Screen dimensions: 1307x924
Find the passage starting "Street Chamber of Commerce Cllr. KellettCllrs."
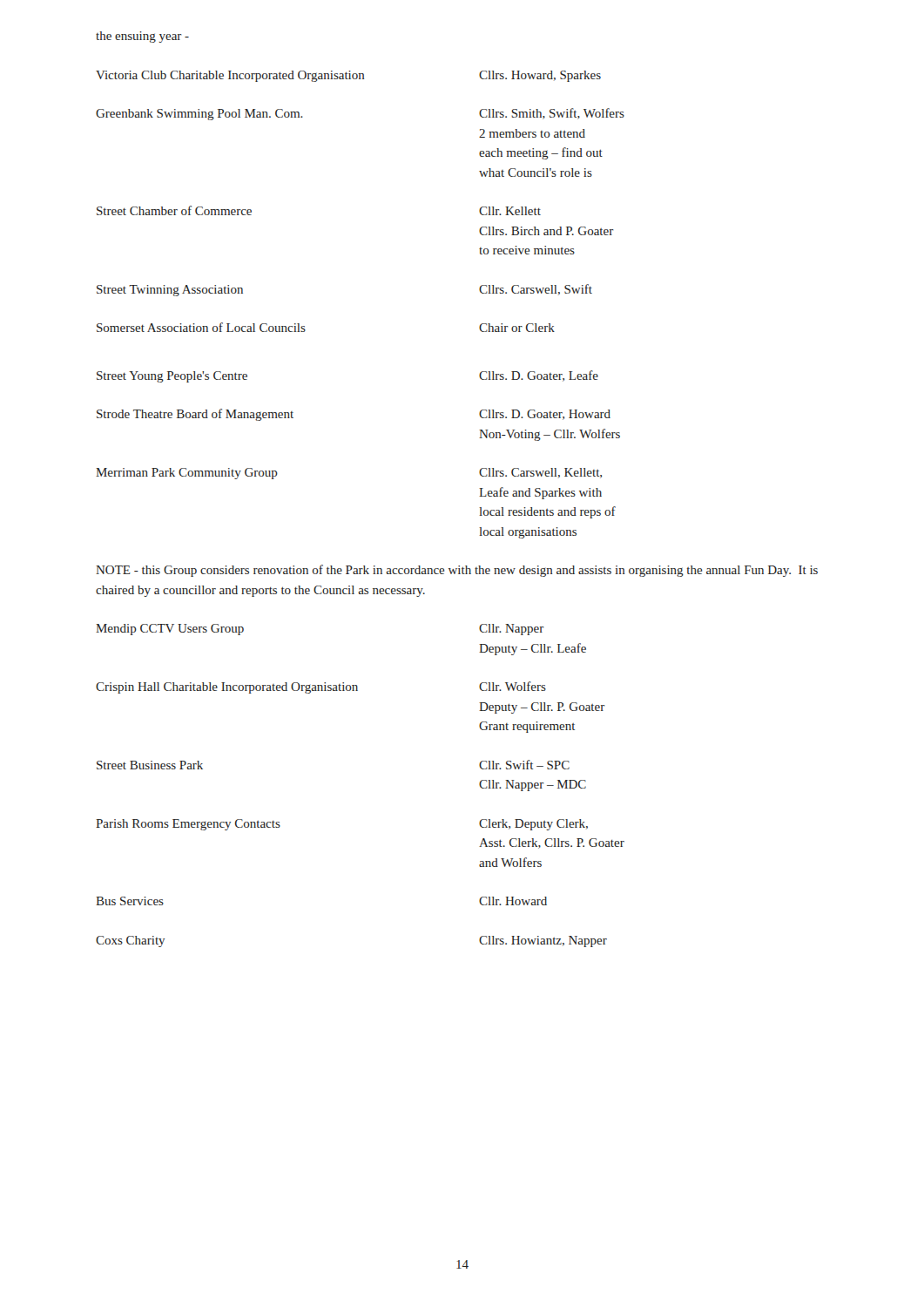click(x=475, y=231)
